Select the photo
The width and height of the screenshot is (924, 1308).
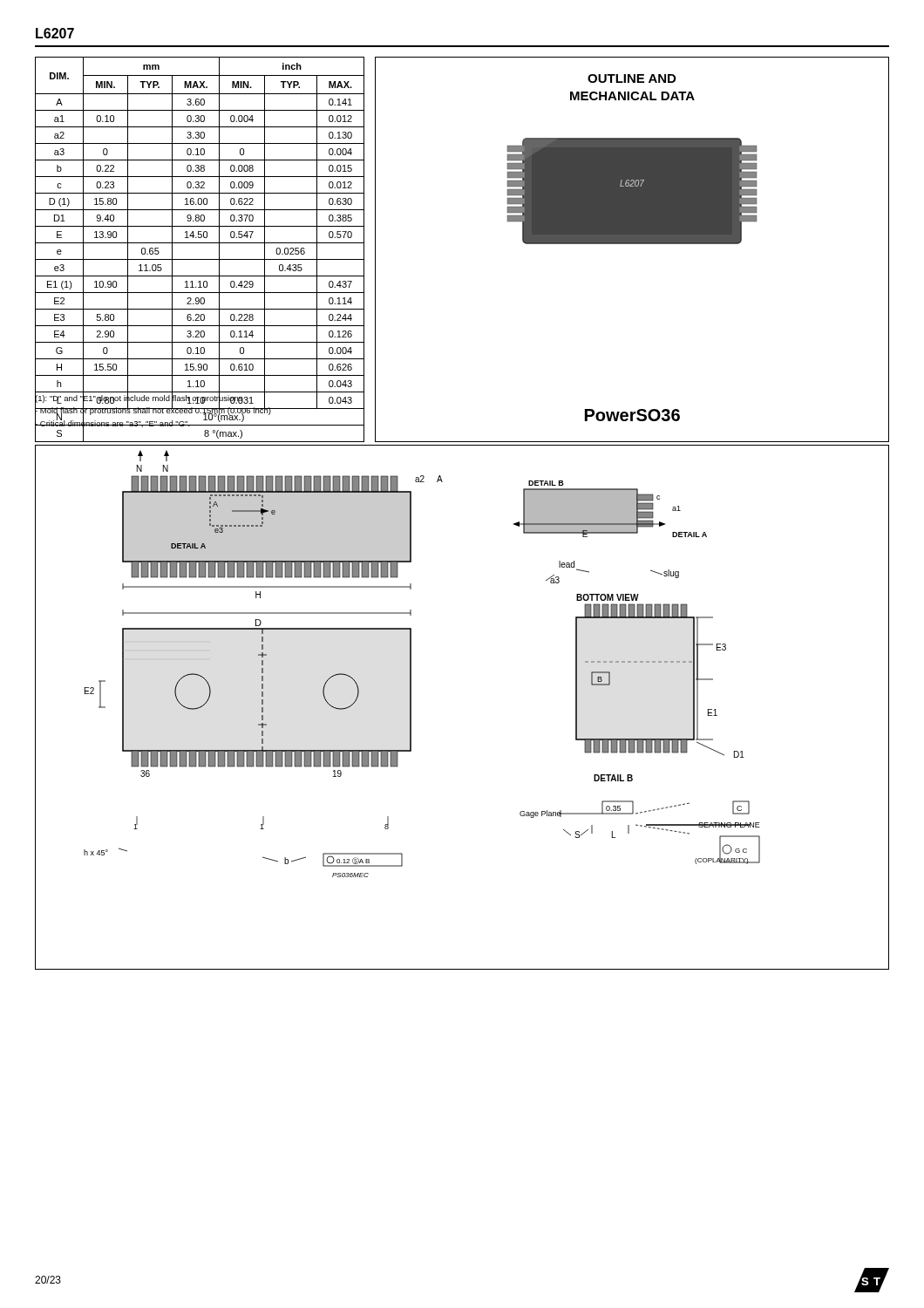(x=632, y=249)
